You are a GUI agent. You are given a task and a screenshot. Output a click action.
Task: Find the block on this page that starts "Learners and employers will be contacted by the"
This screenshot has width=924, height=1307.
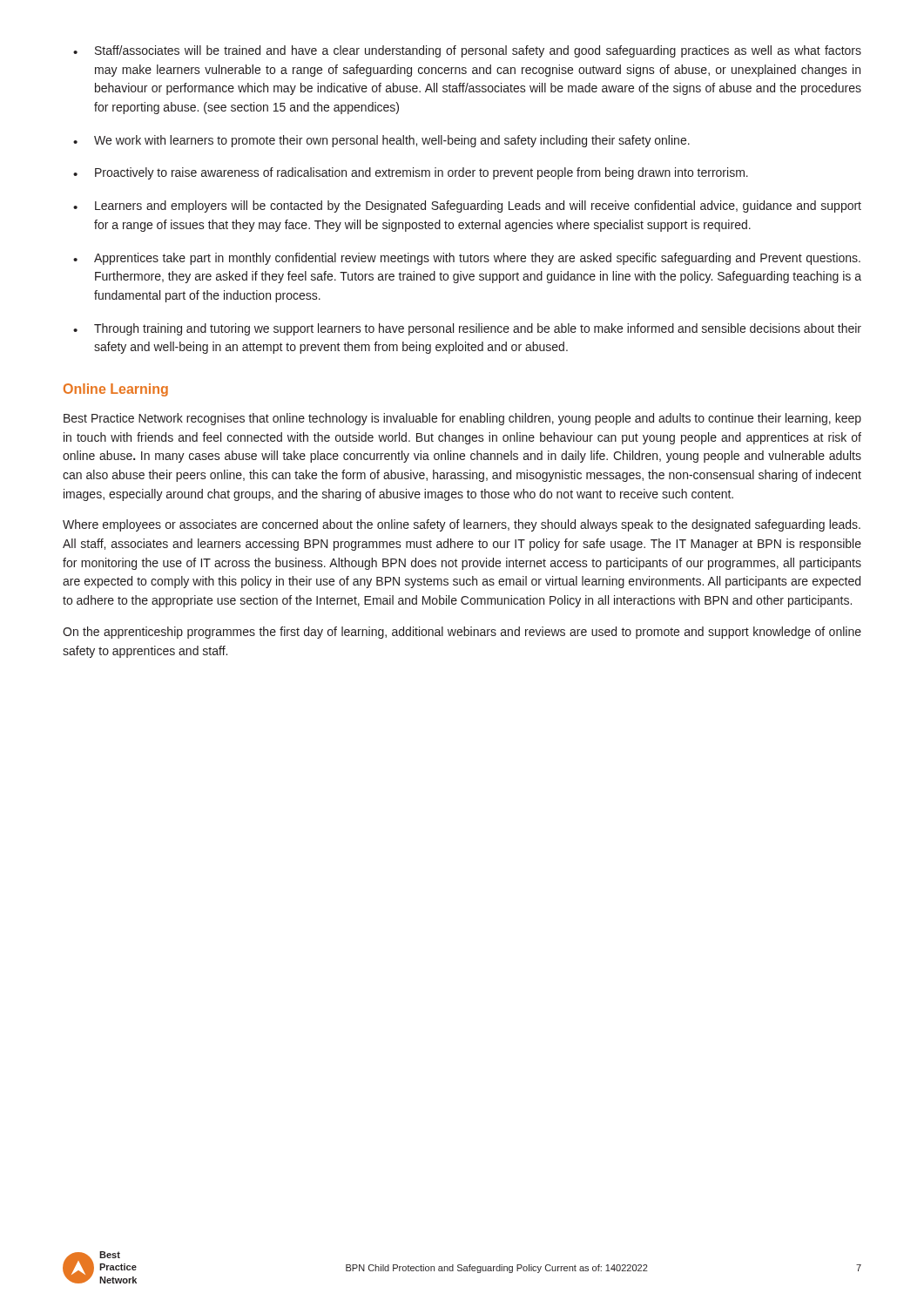pos(478,215)
